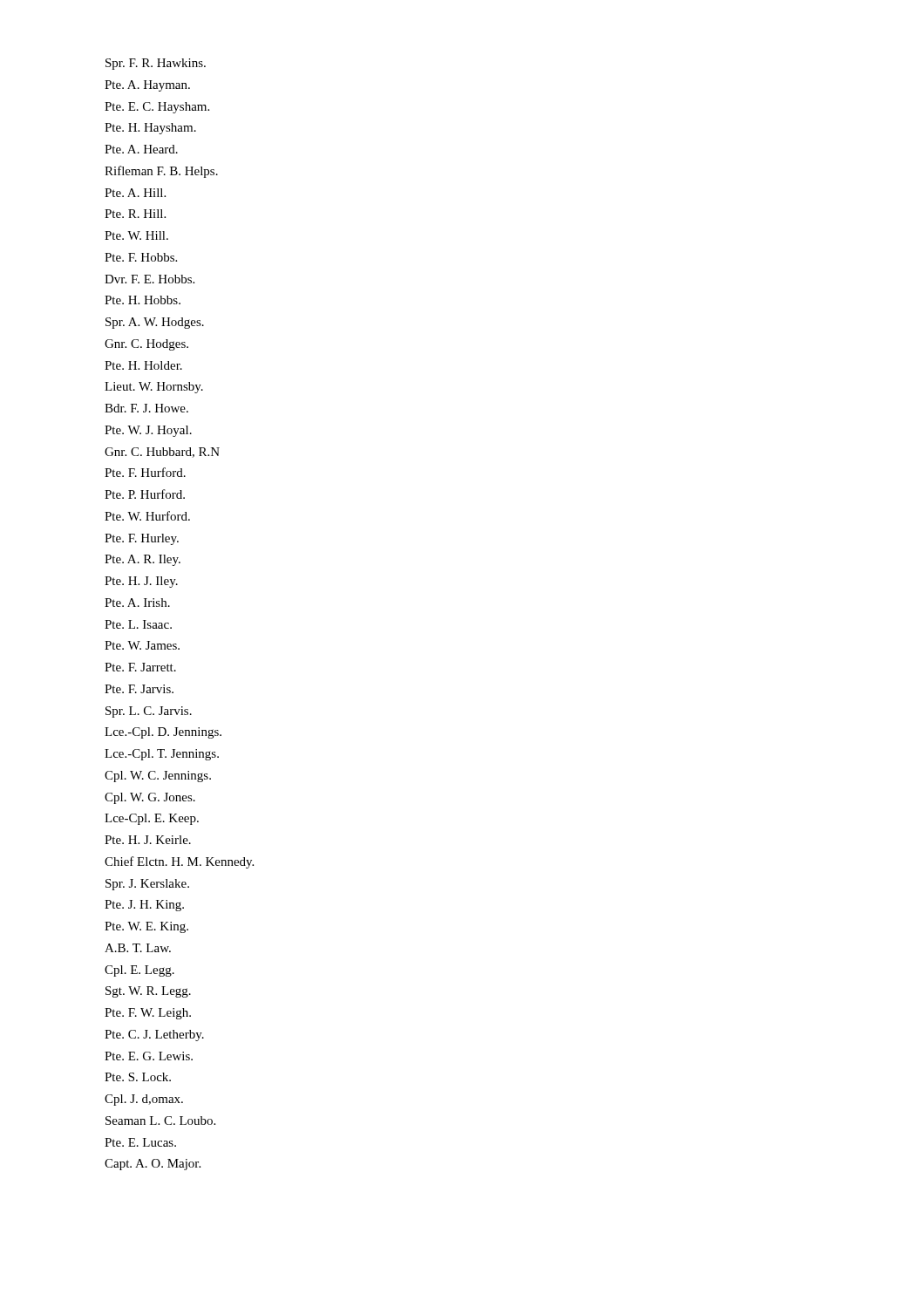The width and height of the screenshot is (924, 1308).
Task: Find the block on this page that starts "Bdr. F. J."
Action: tap(147, 408)
